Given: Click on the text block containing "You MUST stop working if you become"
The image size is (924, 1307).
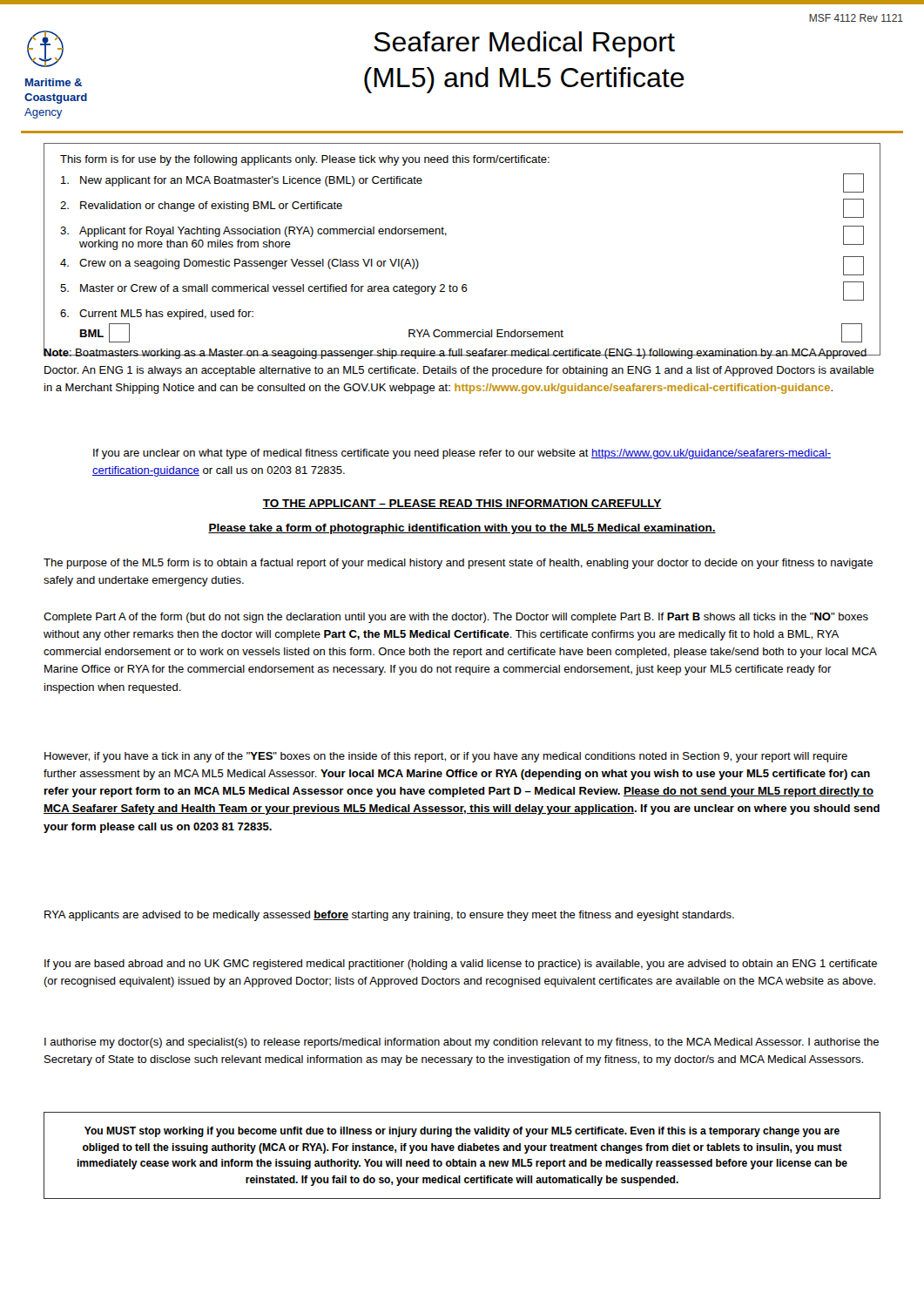Looking at the screenshot, I should point(462,1155).
